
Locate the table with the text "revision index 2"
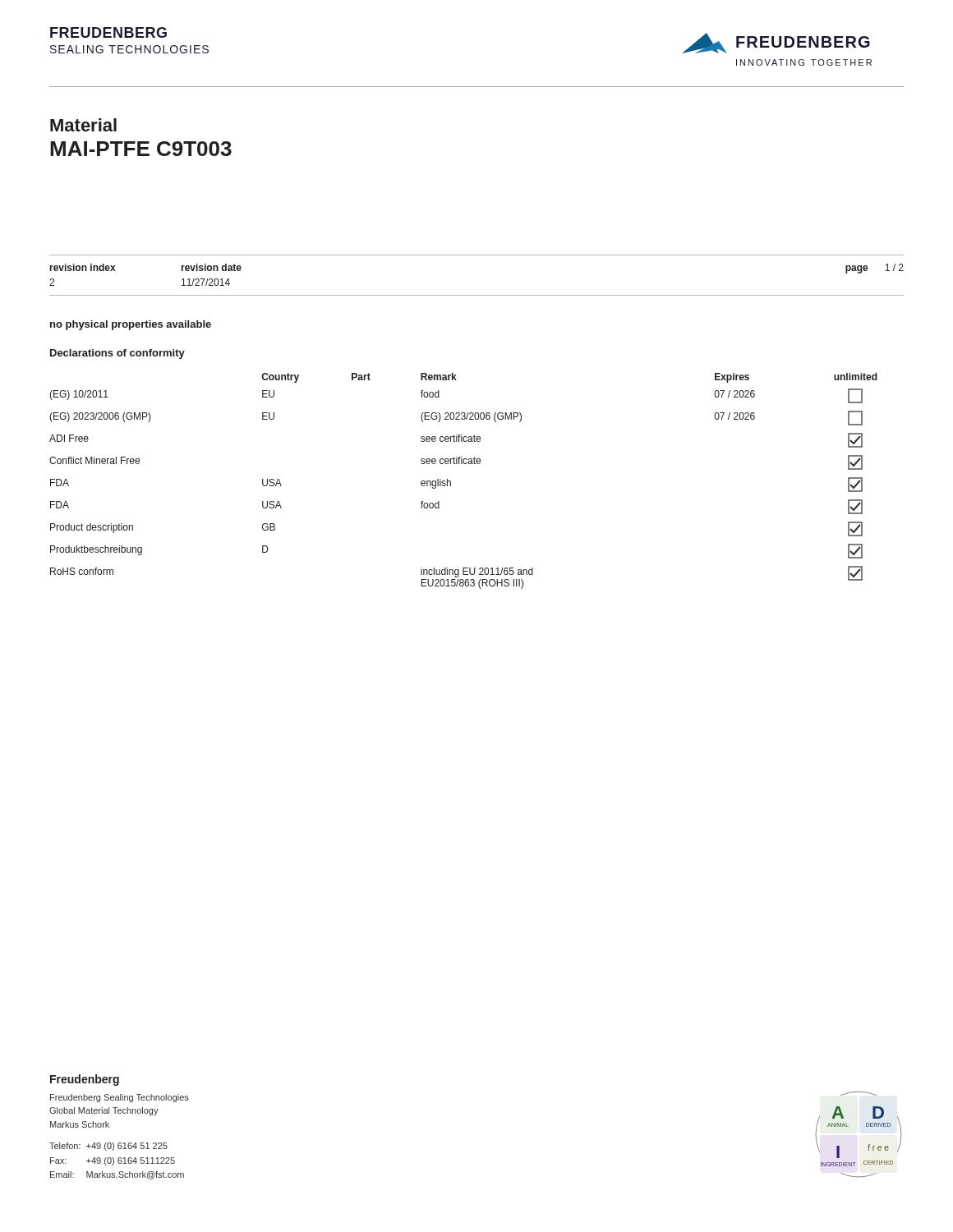[476, 275]
